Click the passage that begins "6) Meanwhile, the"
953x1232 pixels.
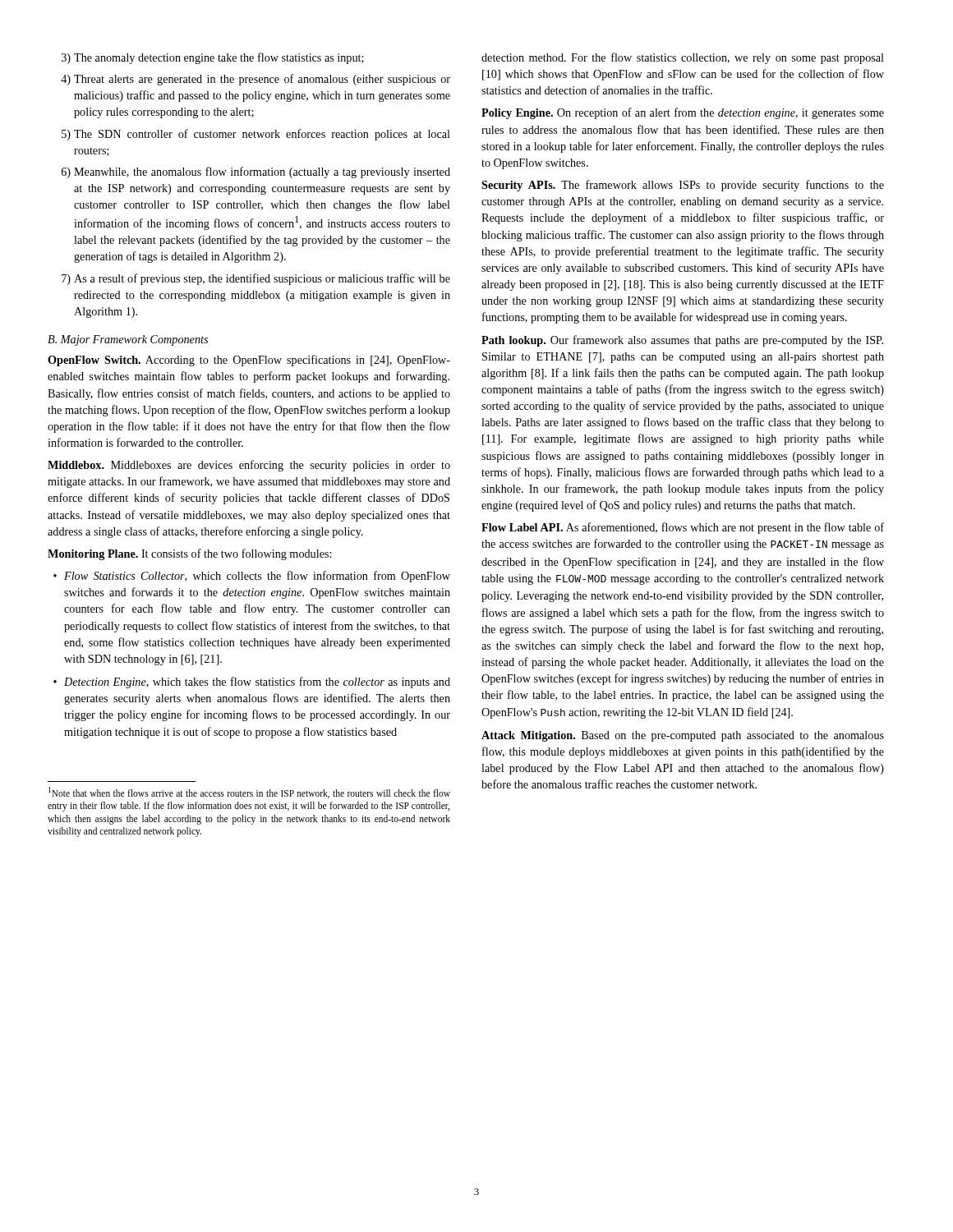249,214
